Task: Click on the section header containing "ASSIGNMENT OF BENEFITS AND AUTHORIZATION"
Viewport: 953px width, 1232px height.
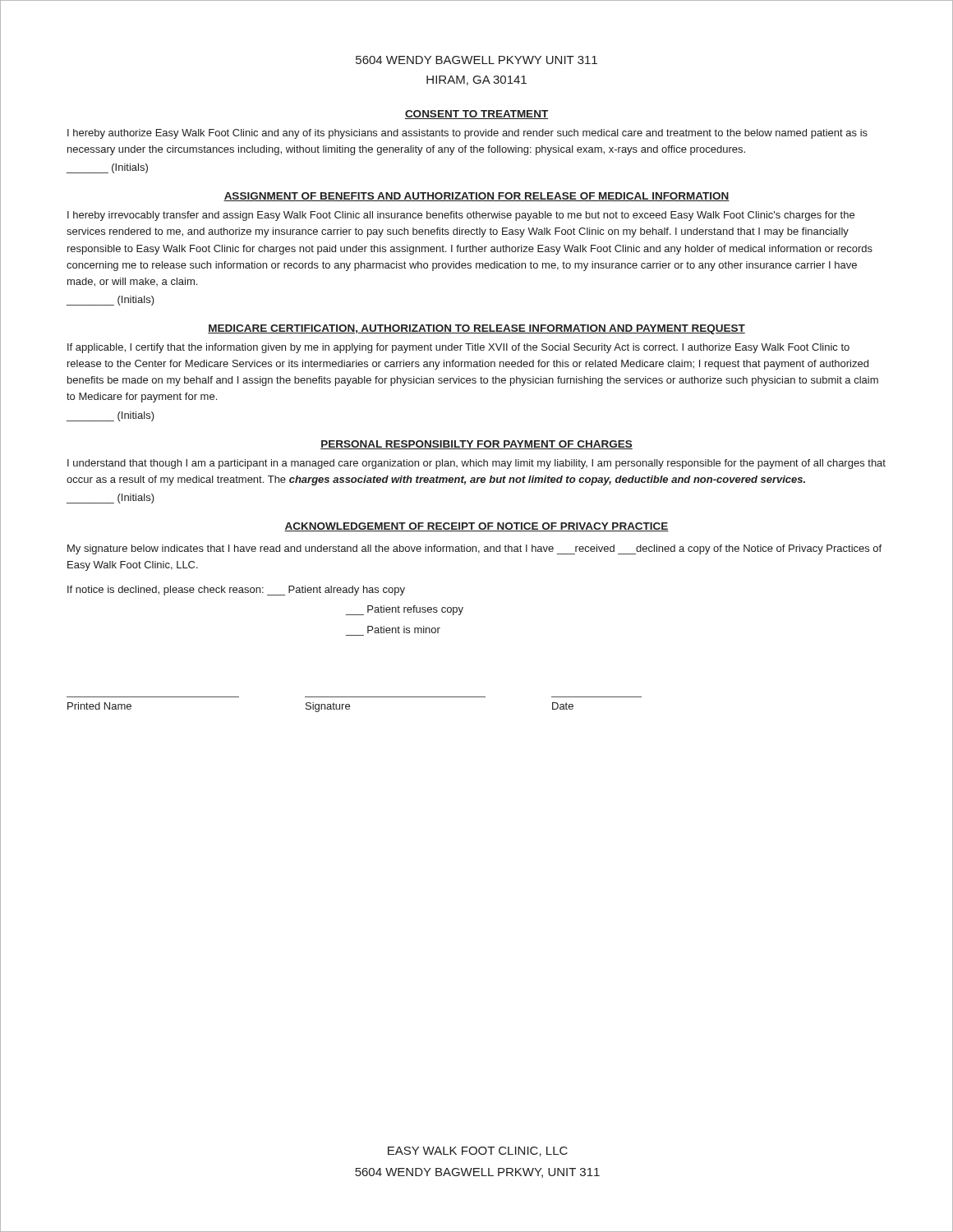Action: pos(476,196)
